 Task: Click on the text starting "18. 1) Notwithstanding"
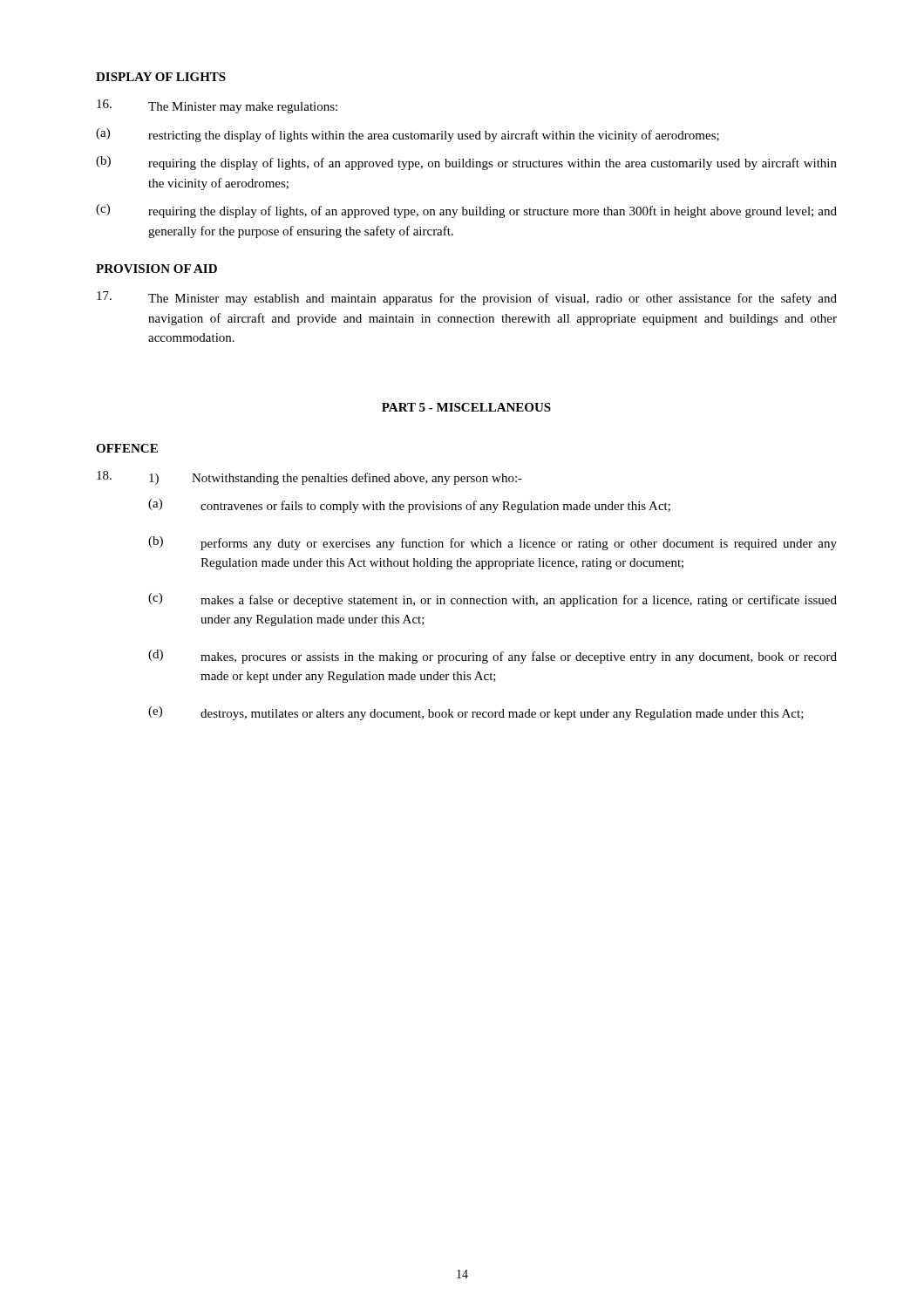(x=466, y=478)
